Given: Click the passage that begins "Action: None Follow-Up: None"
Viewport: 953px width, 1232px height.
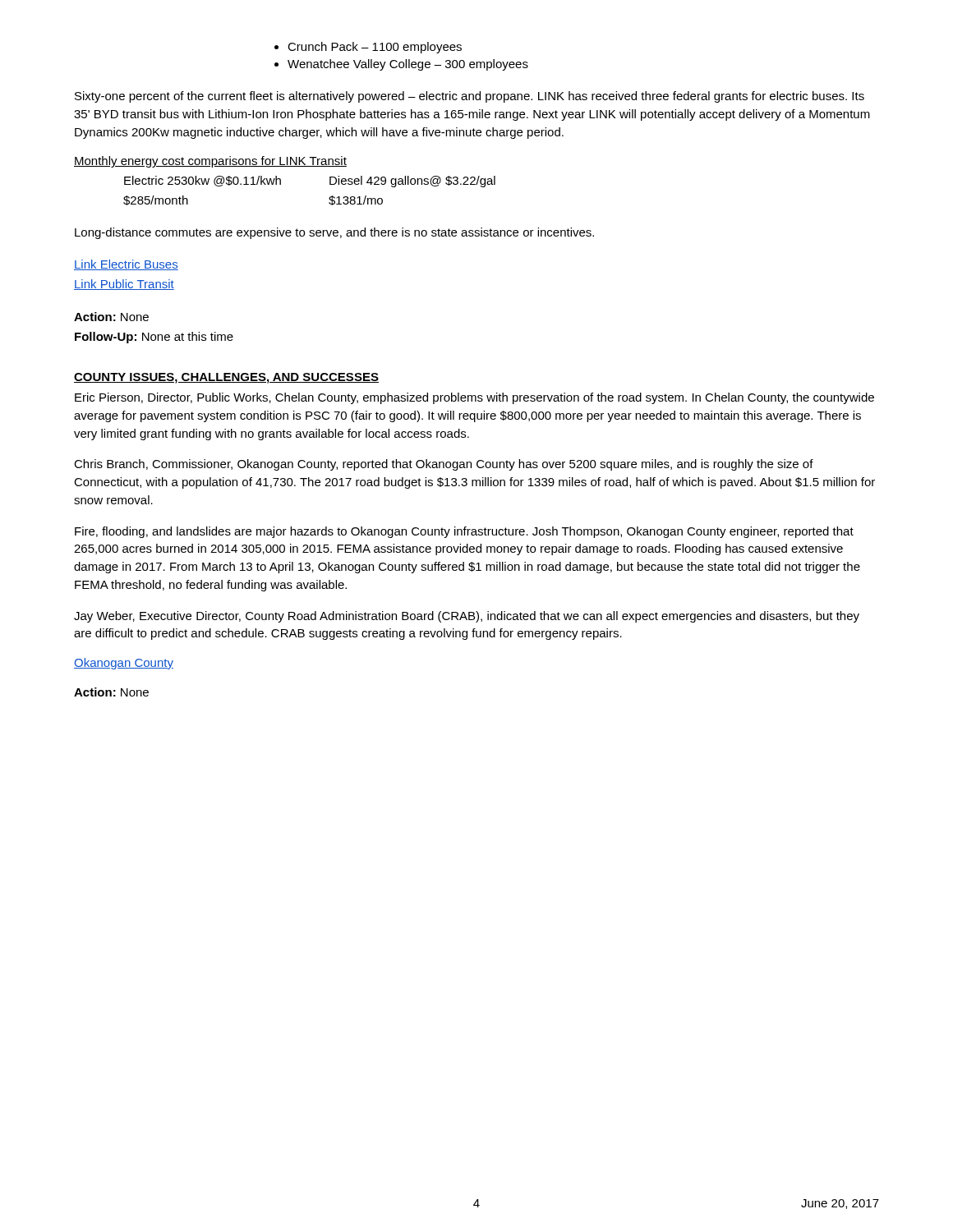Looking at the screenshot, I should pyautogui.click(x=111, y=317).
